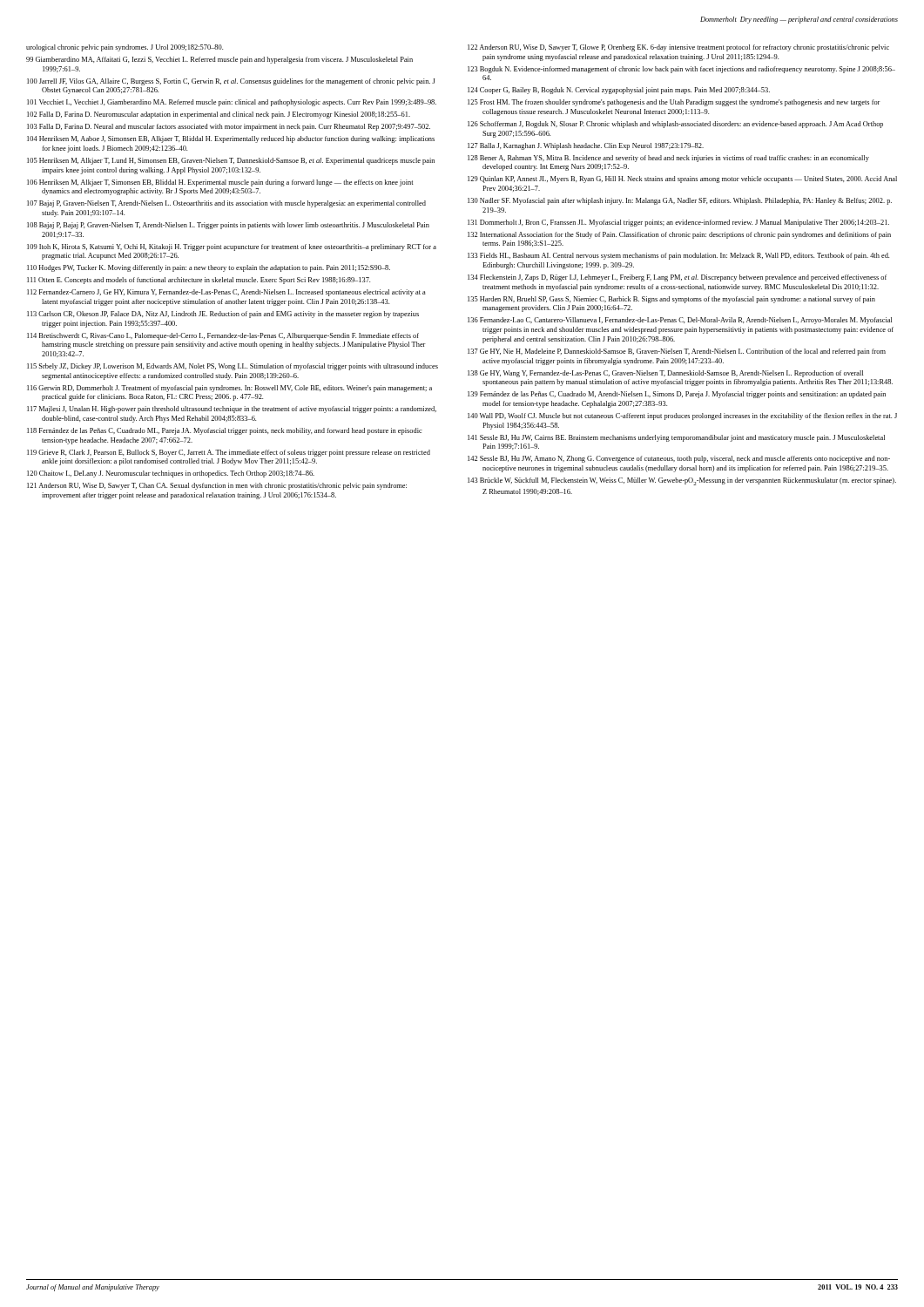This screenshot has width=924, height=1307.
Task: Point to the region starting "117 Majlesi J, Unalan H."
Action: (231, 414)
